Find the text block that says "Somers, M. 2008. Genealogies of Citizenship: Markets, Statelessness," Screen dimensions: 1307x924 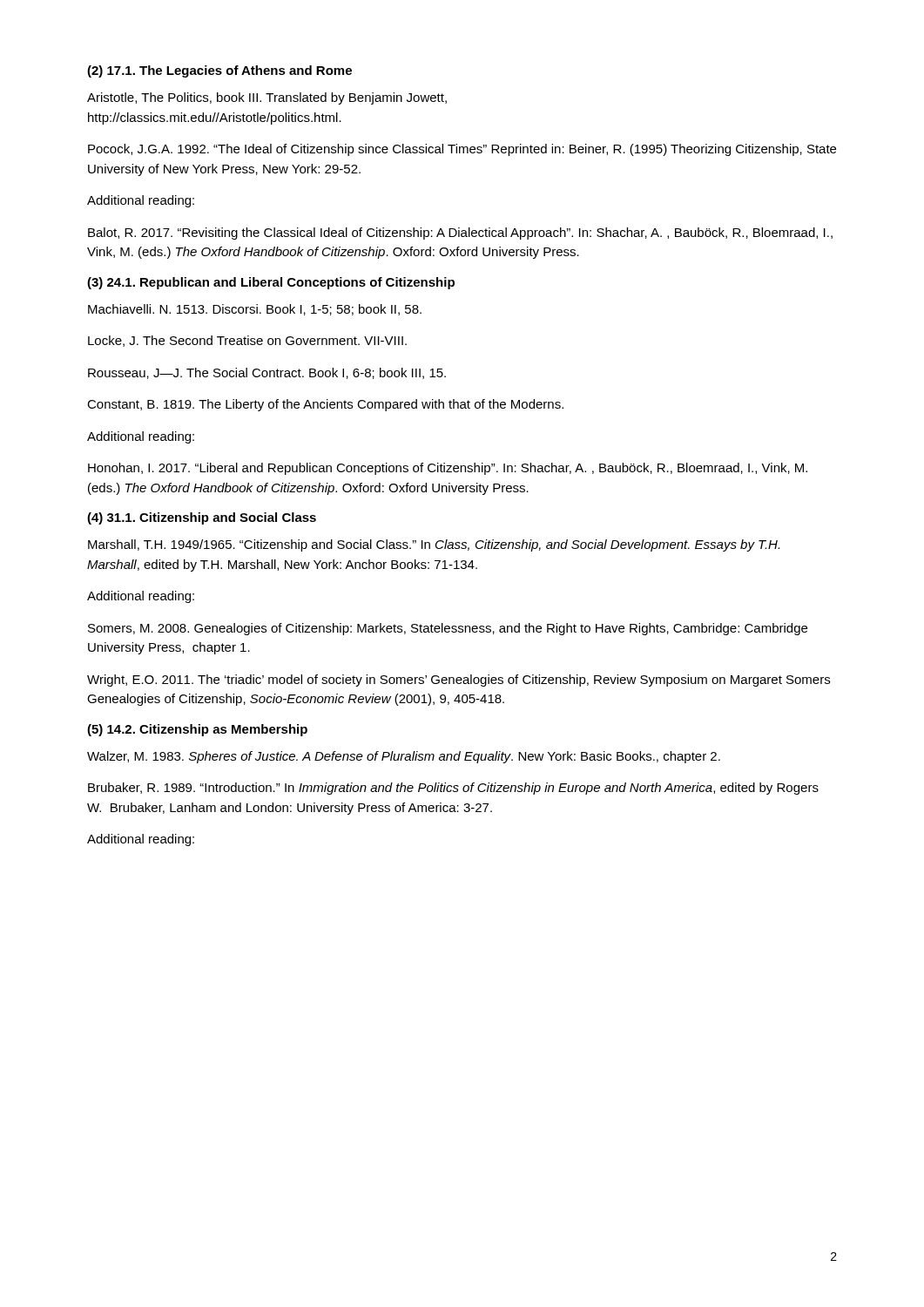point(448,637)
